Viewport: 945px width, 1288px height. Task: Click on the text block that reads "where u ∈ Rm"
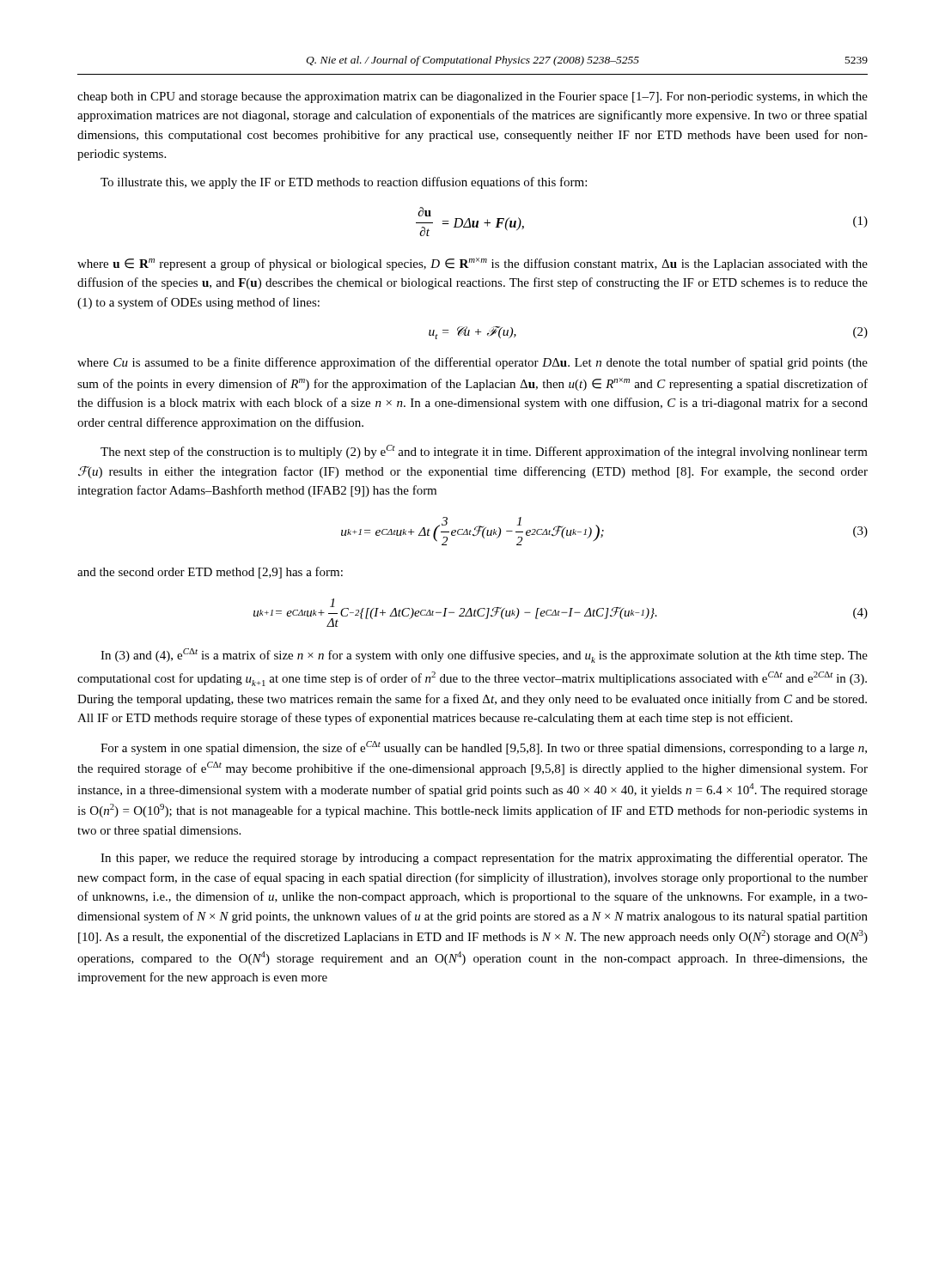472,281
